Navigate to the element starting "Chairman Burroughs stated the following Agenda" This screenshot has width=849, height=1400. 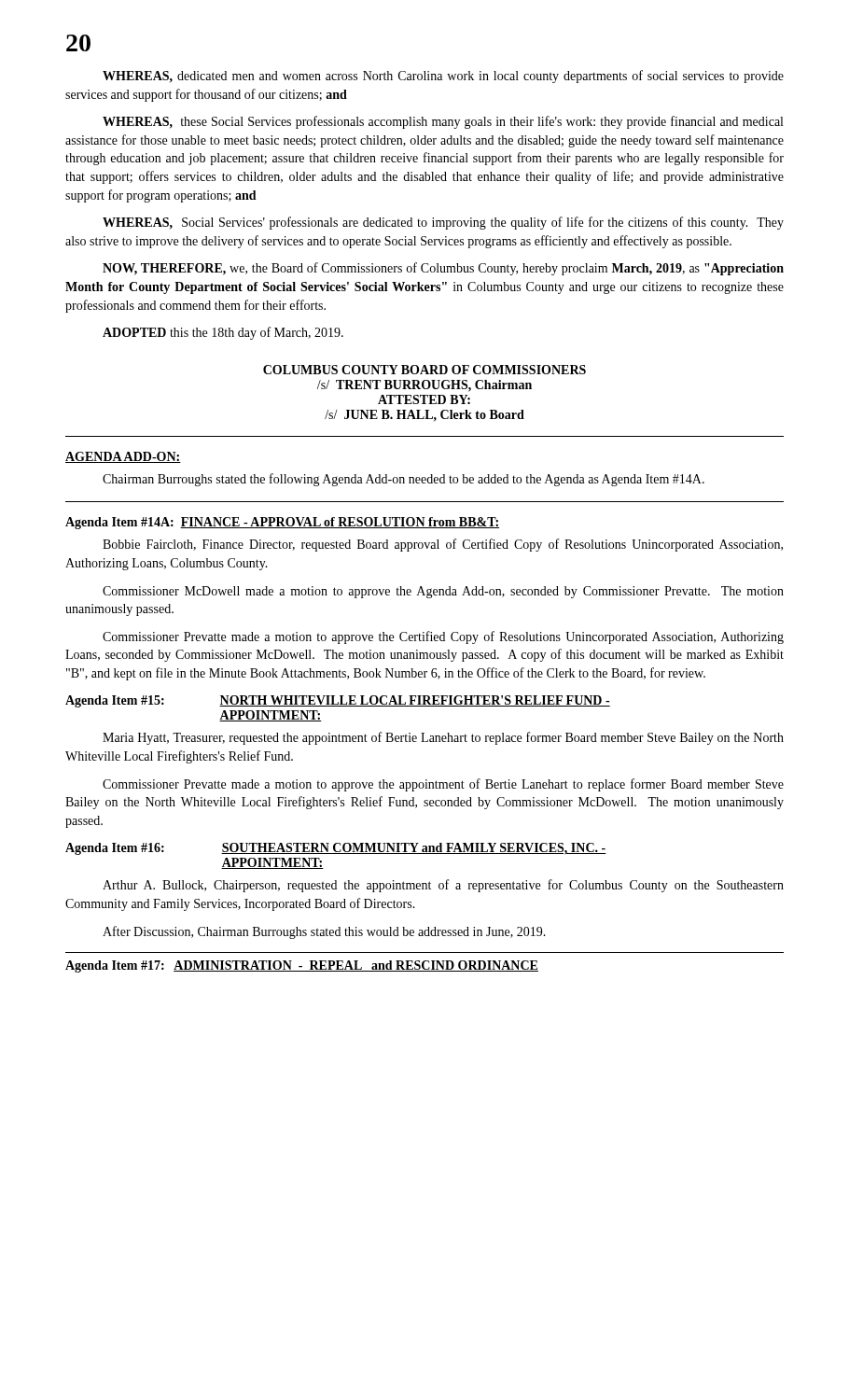(424, 479)
